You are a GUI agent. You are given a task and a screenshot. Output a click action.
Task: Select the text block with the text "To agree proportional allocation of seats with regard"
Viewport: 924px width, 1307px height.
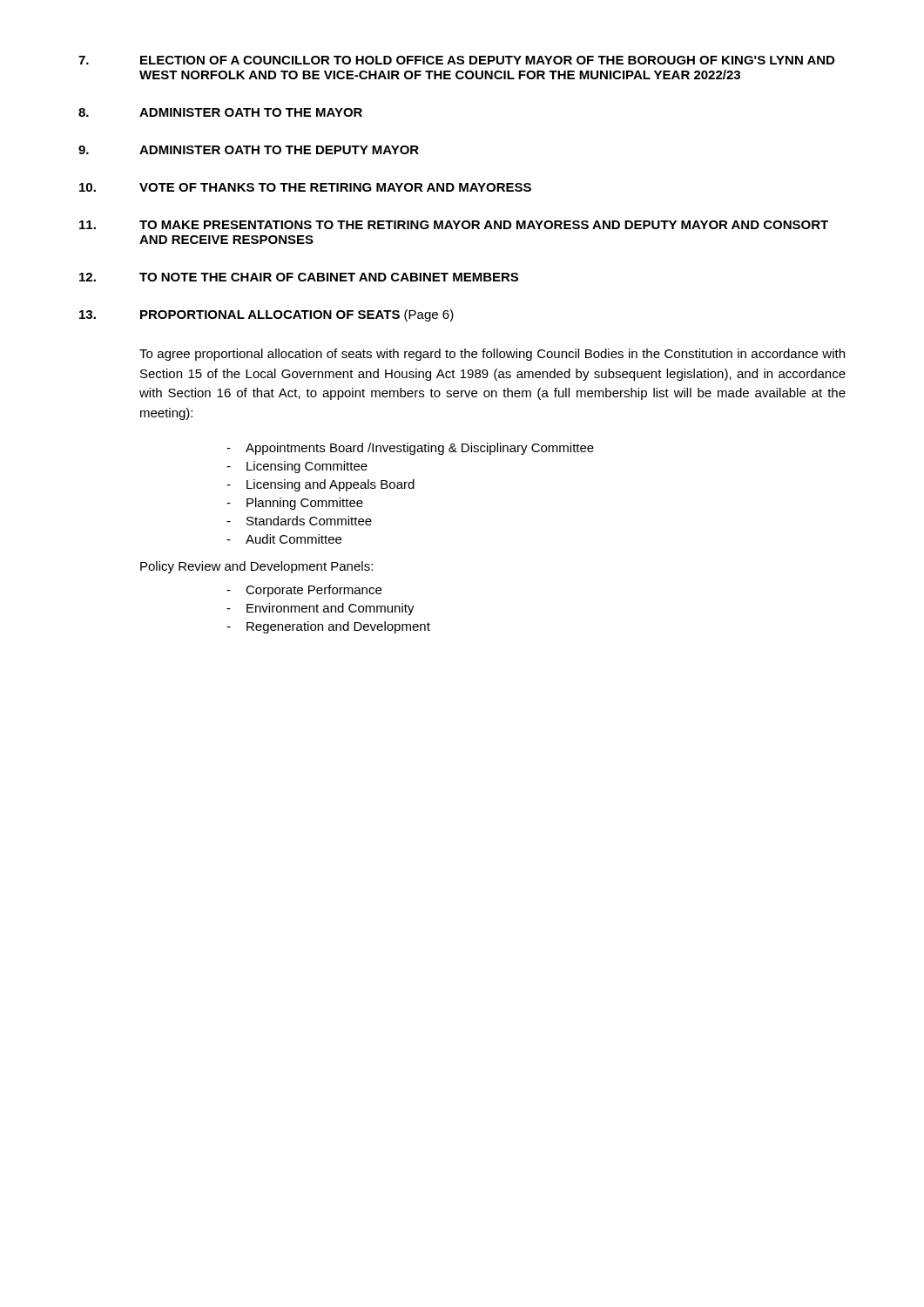click(x=492, y=383)
